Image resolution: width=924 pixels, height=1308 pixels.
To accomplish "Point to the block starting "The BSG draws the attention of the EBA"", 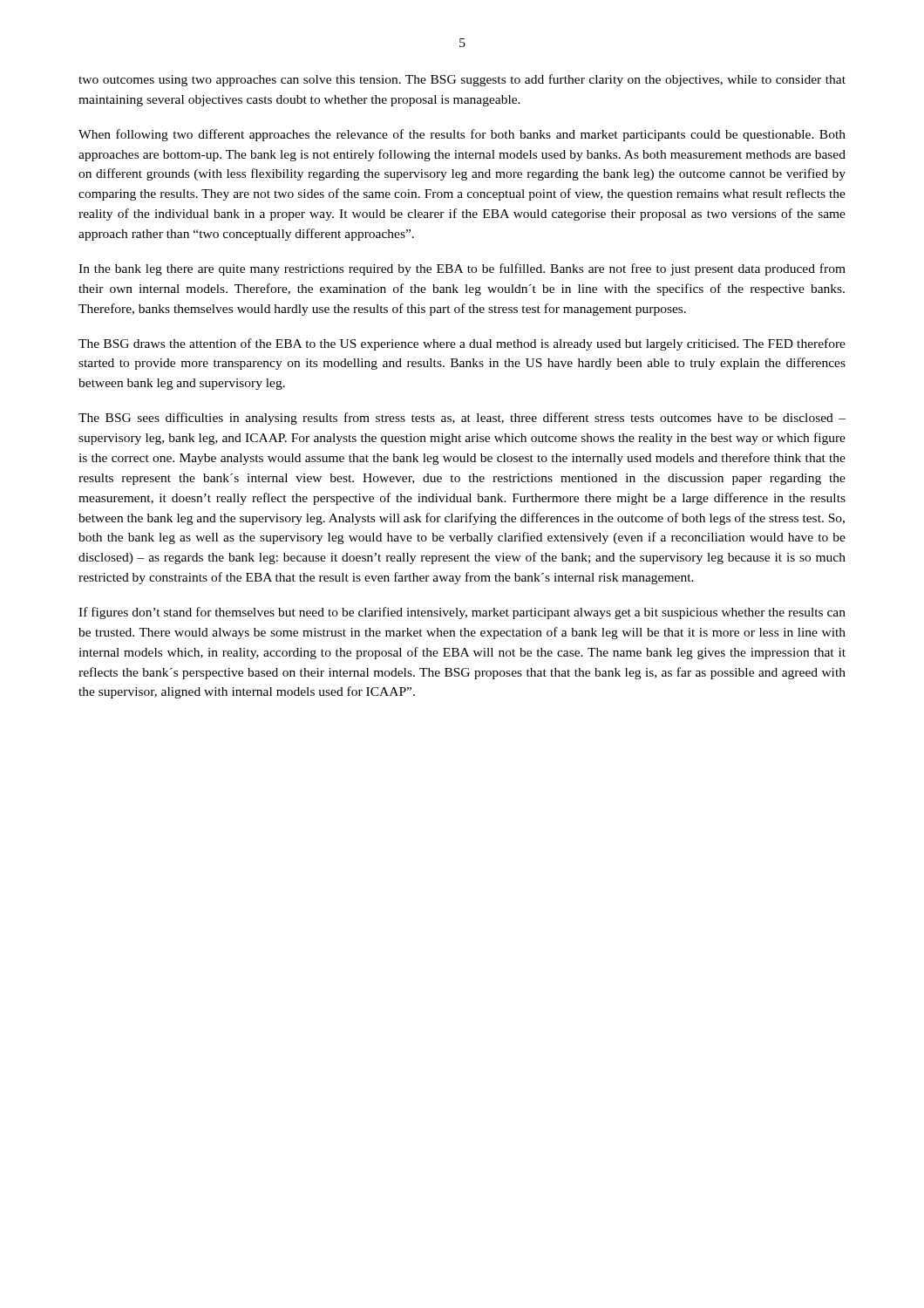I will 462,363.
